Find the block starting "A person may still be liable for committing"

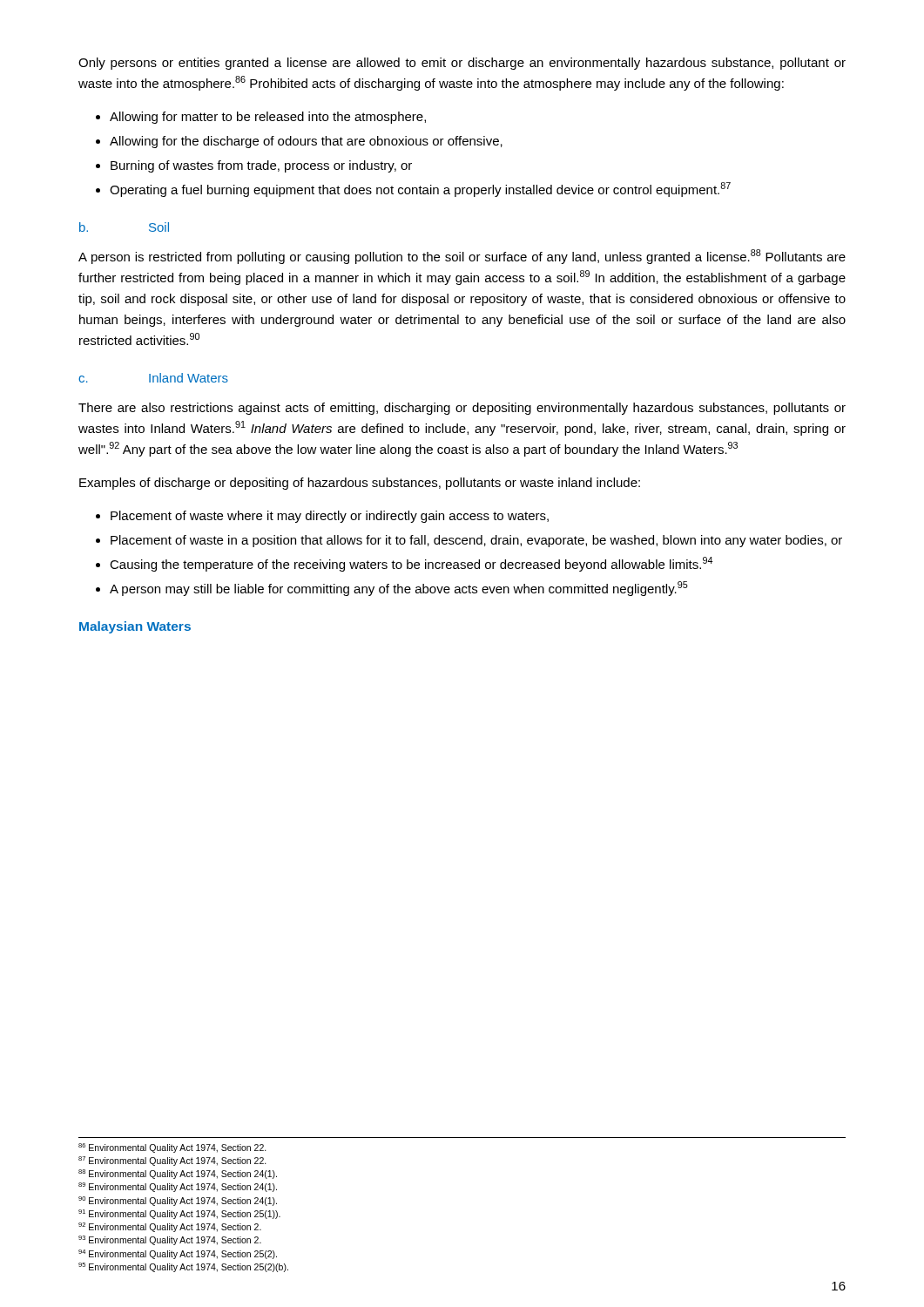399,588
